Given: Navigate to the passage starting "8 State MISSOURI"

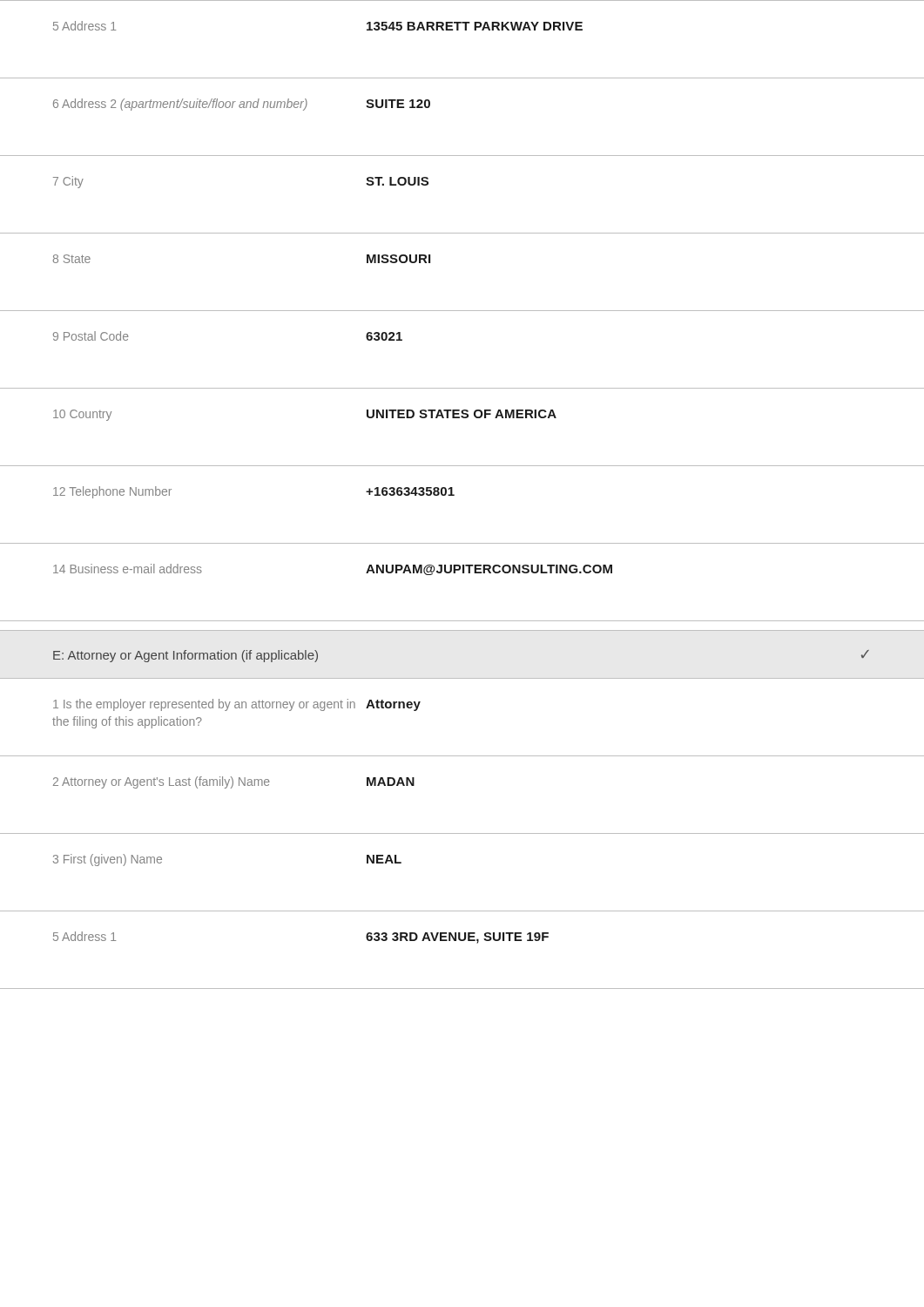Looking at the screenshot, I should 68,259.
